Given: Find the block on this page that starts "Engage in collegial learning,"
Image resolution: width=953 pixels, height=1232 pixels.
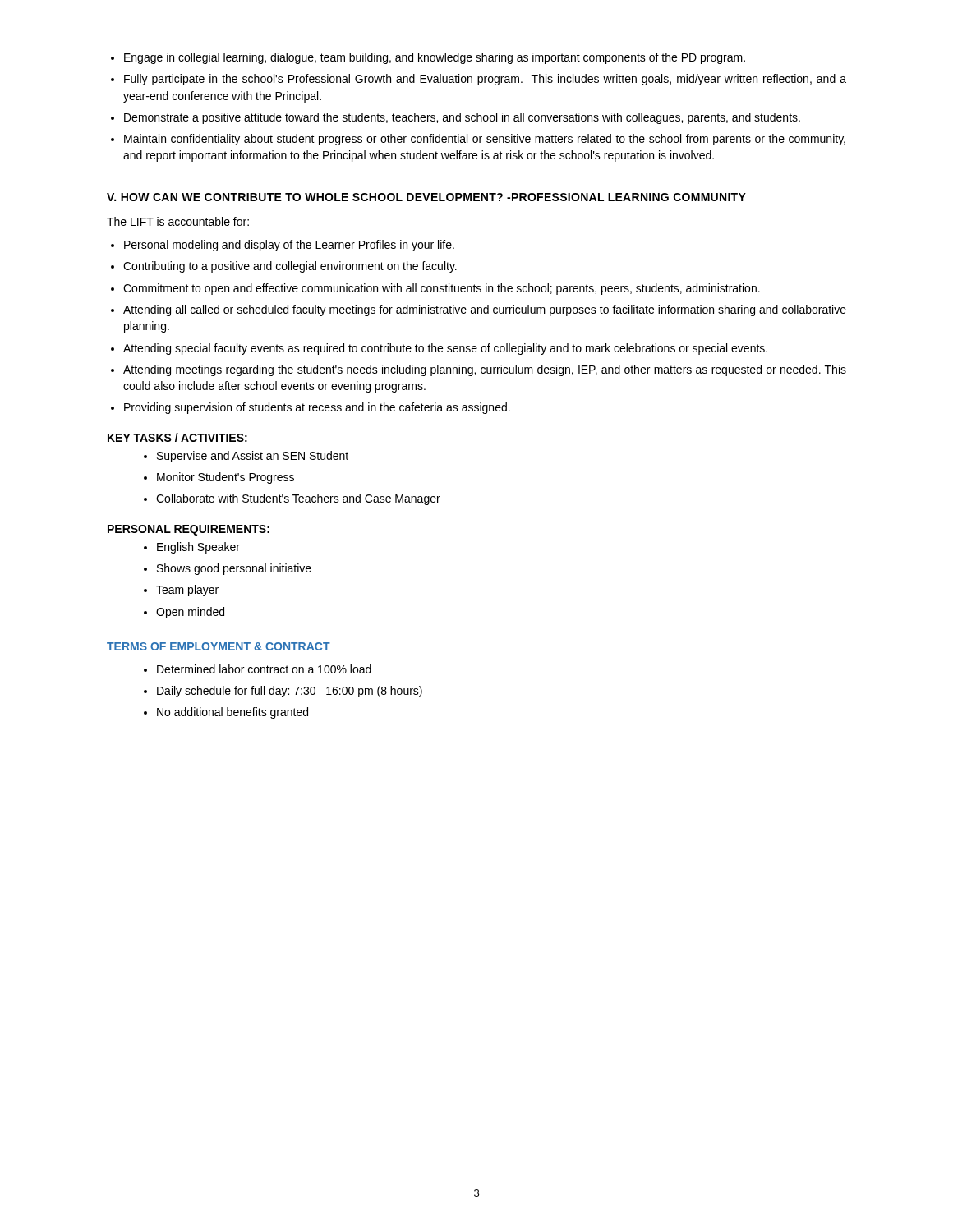Looking at the screenshot, I should point(485,58).
